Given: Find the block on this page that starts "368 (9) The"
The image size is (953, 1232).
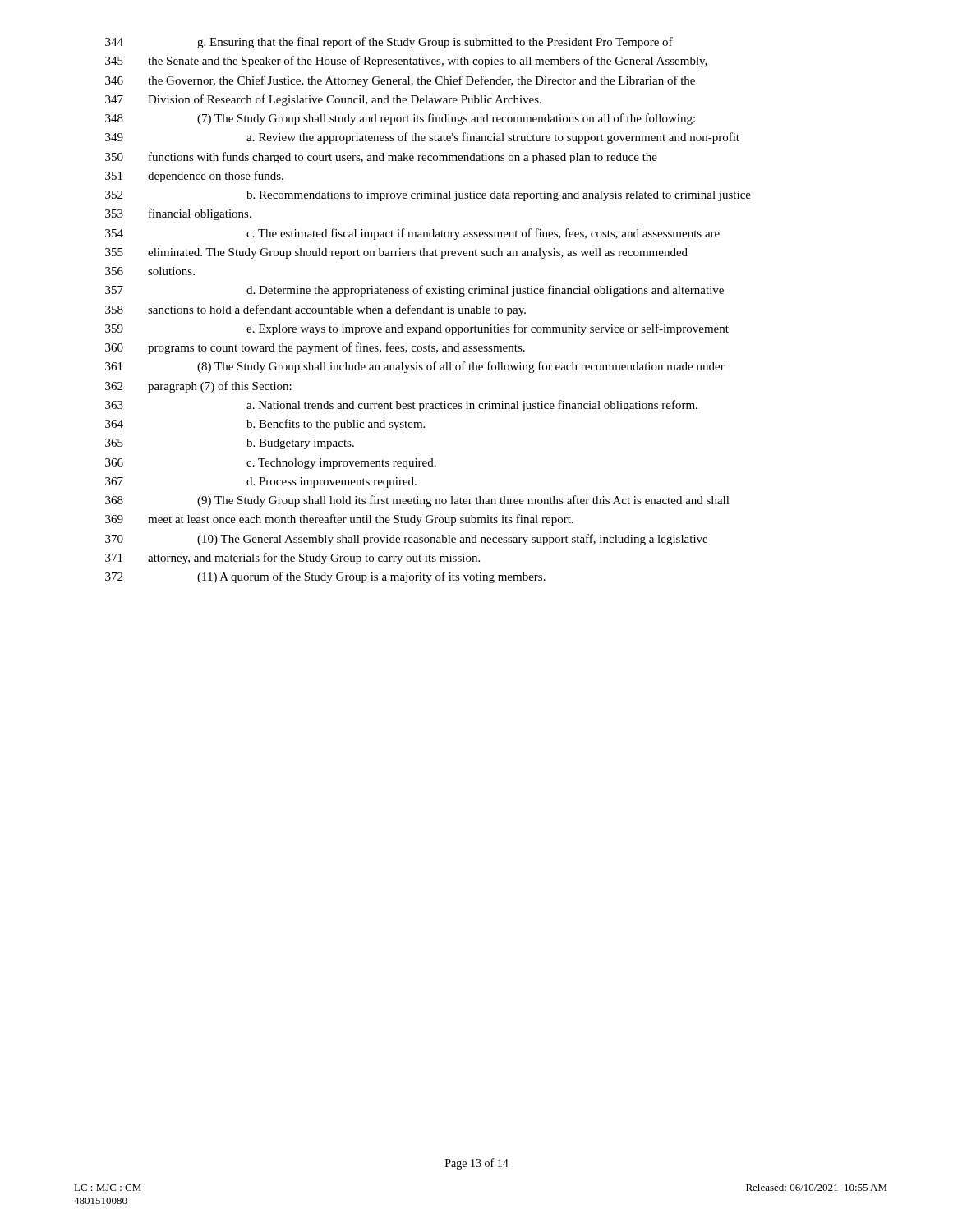Looking at the screenshot, I should [x=481, y=501].
